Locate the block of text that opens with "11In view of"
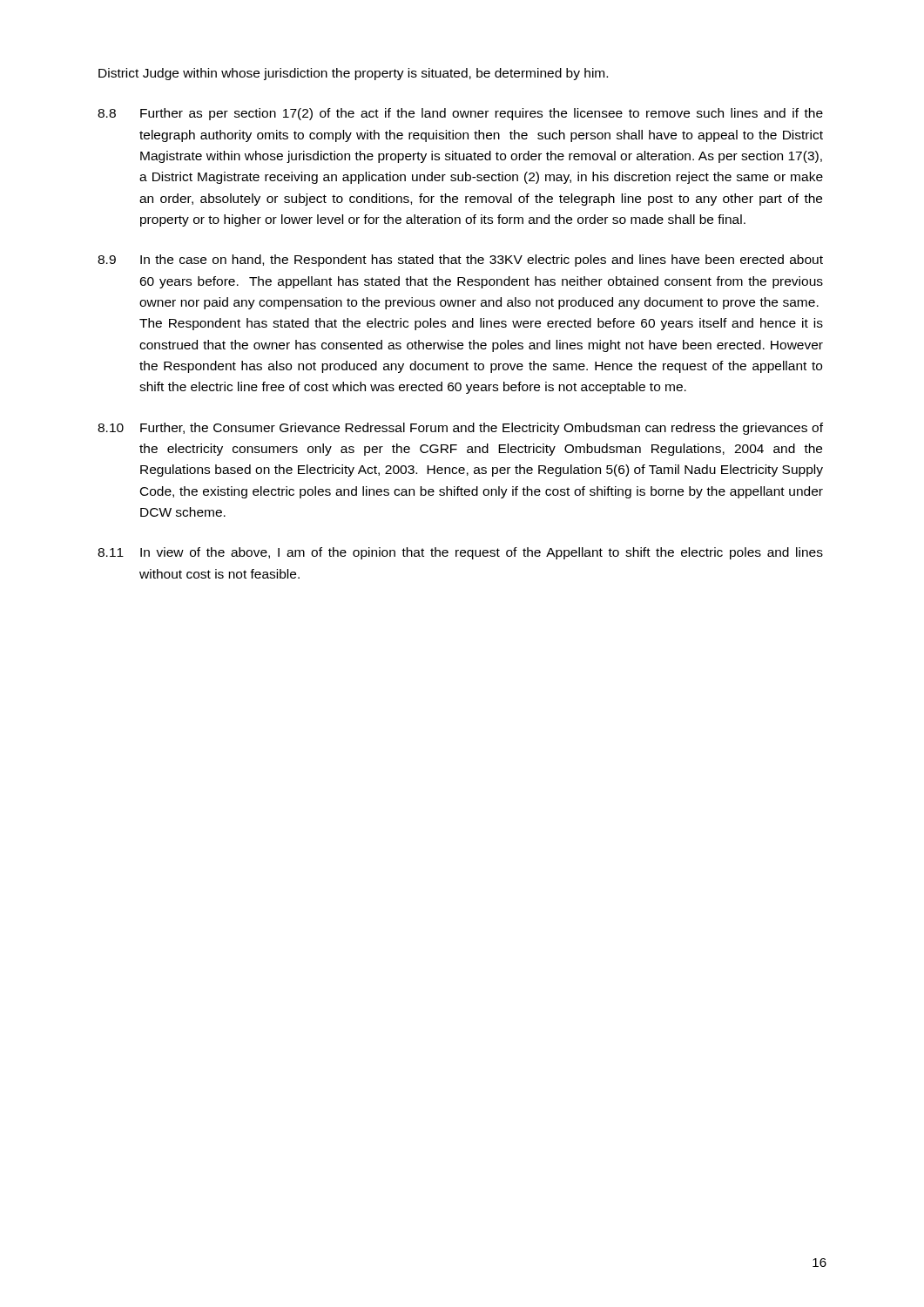 tap(460, 563)
